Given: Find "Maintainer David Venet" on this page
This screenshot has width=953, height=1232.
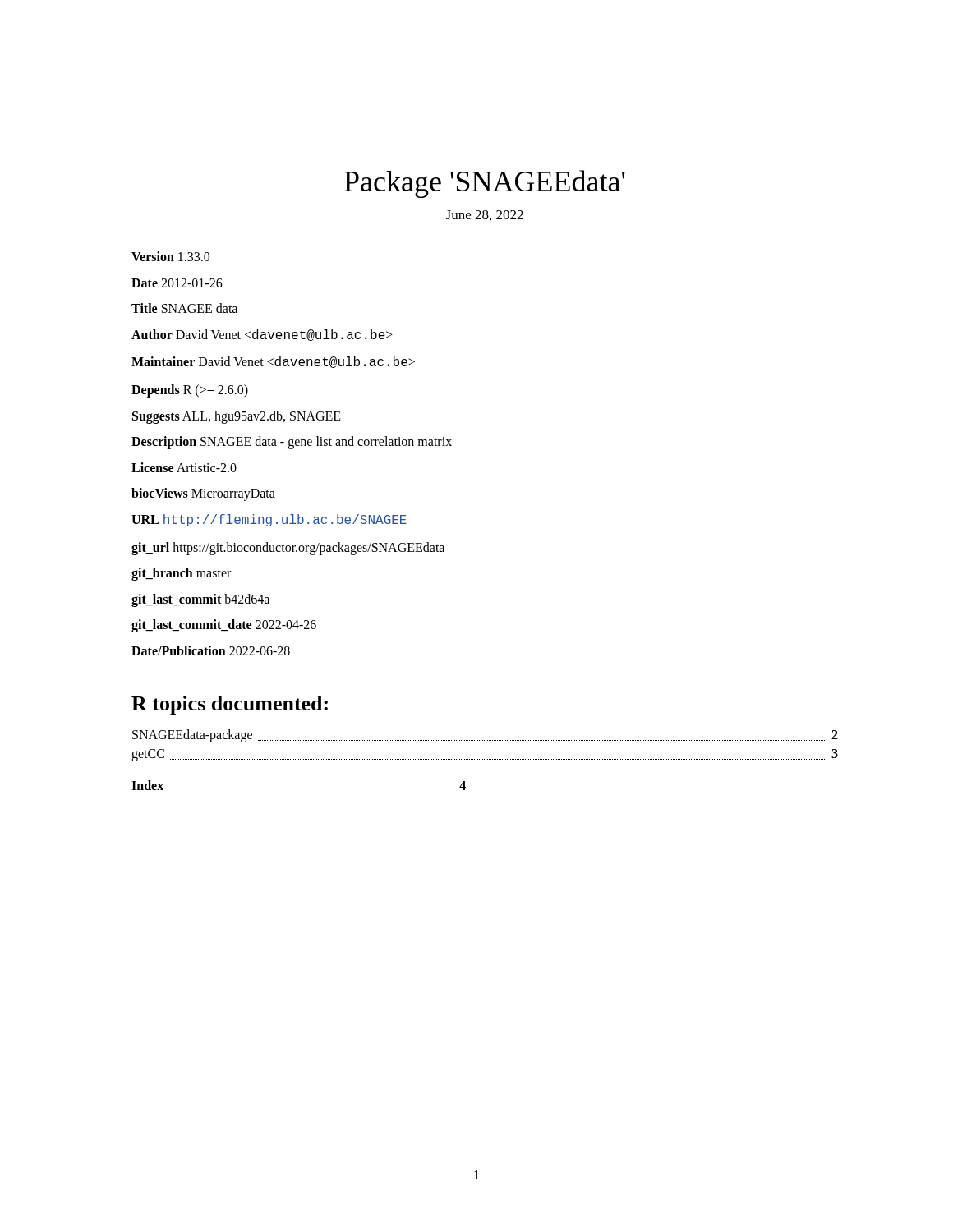Looking at the screenshot, I should click(274, 363).
